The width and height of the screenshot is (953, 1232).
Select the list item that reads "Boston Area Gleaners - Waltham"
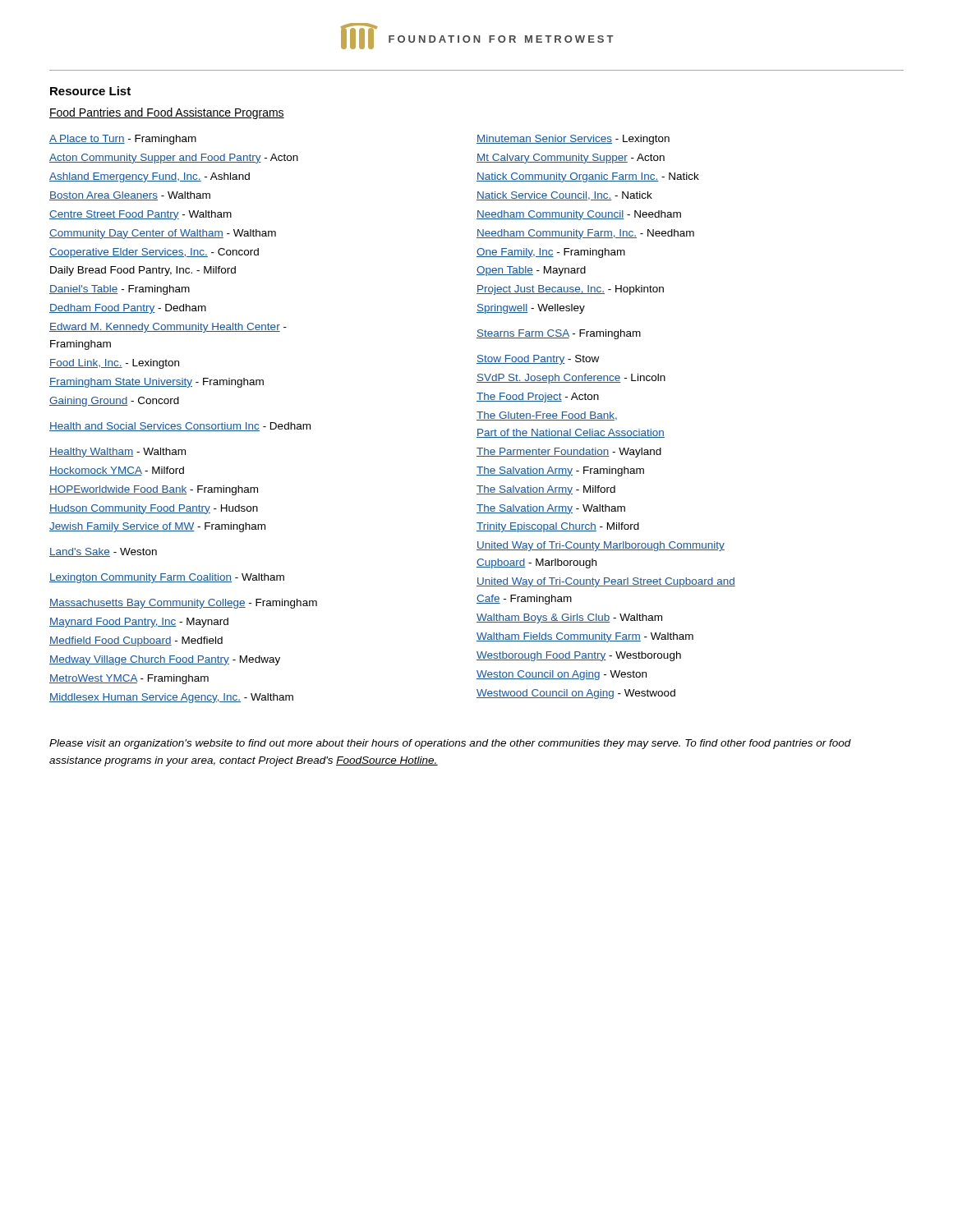[x=130, y=195]
